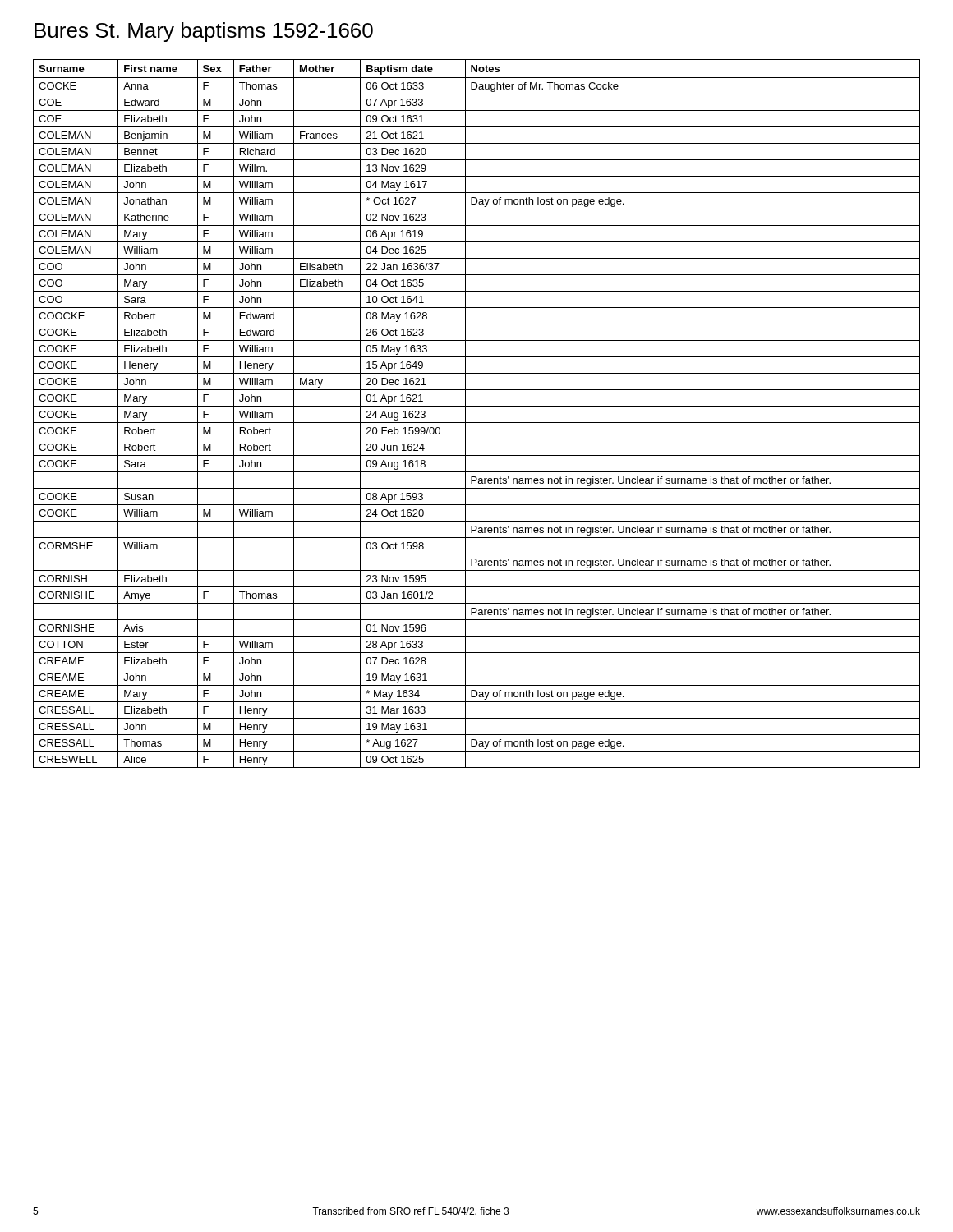
Task: Select the table that reads "23 Nov 1595"
Action: 476,414
